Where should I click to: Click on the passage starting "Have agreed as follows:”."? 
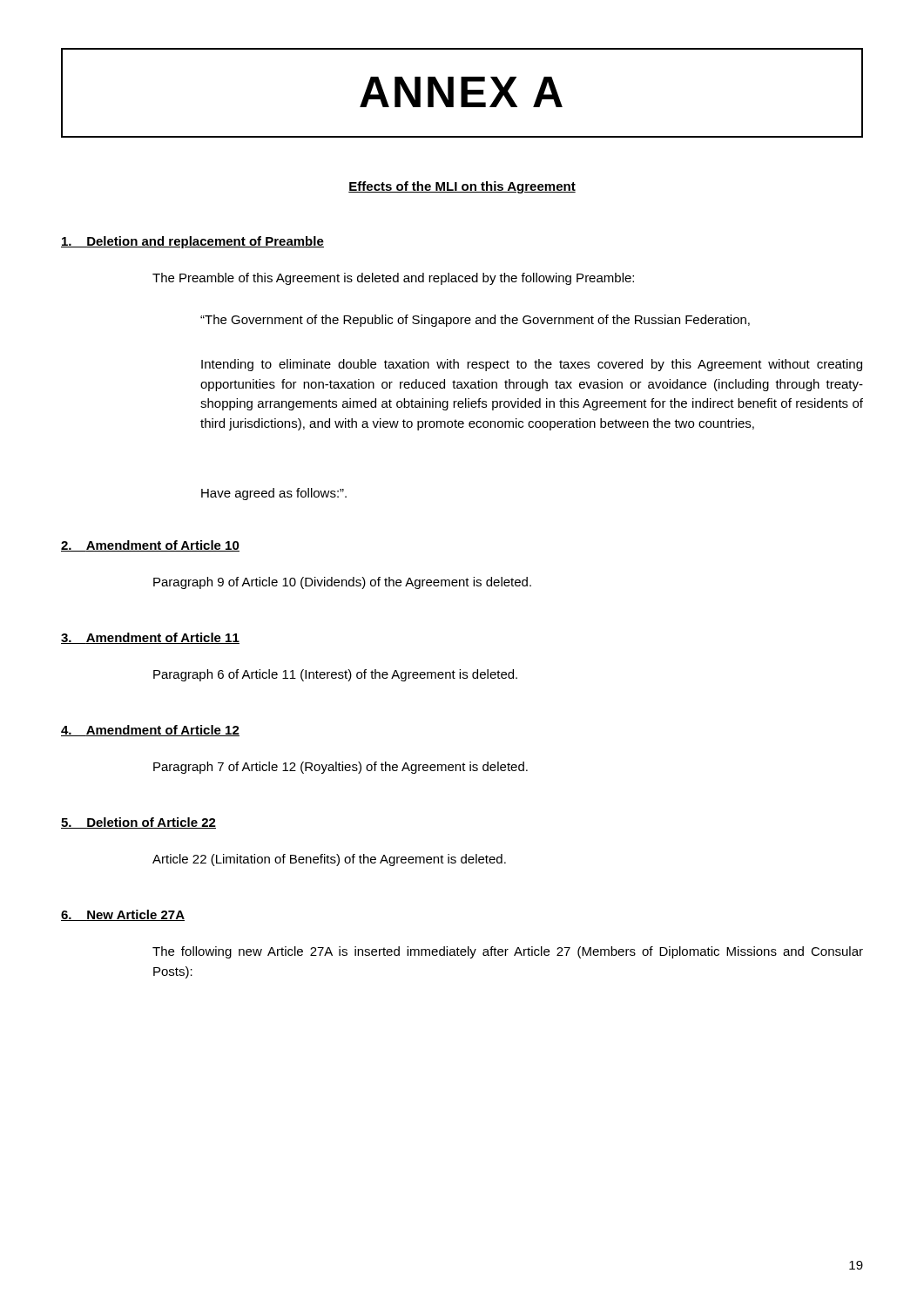(274, 493)
